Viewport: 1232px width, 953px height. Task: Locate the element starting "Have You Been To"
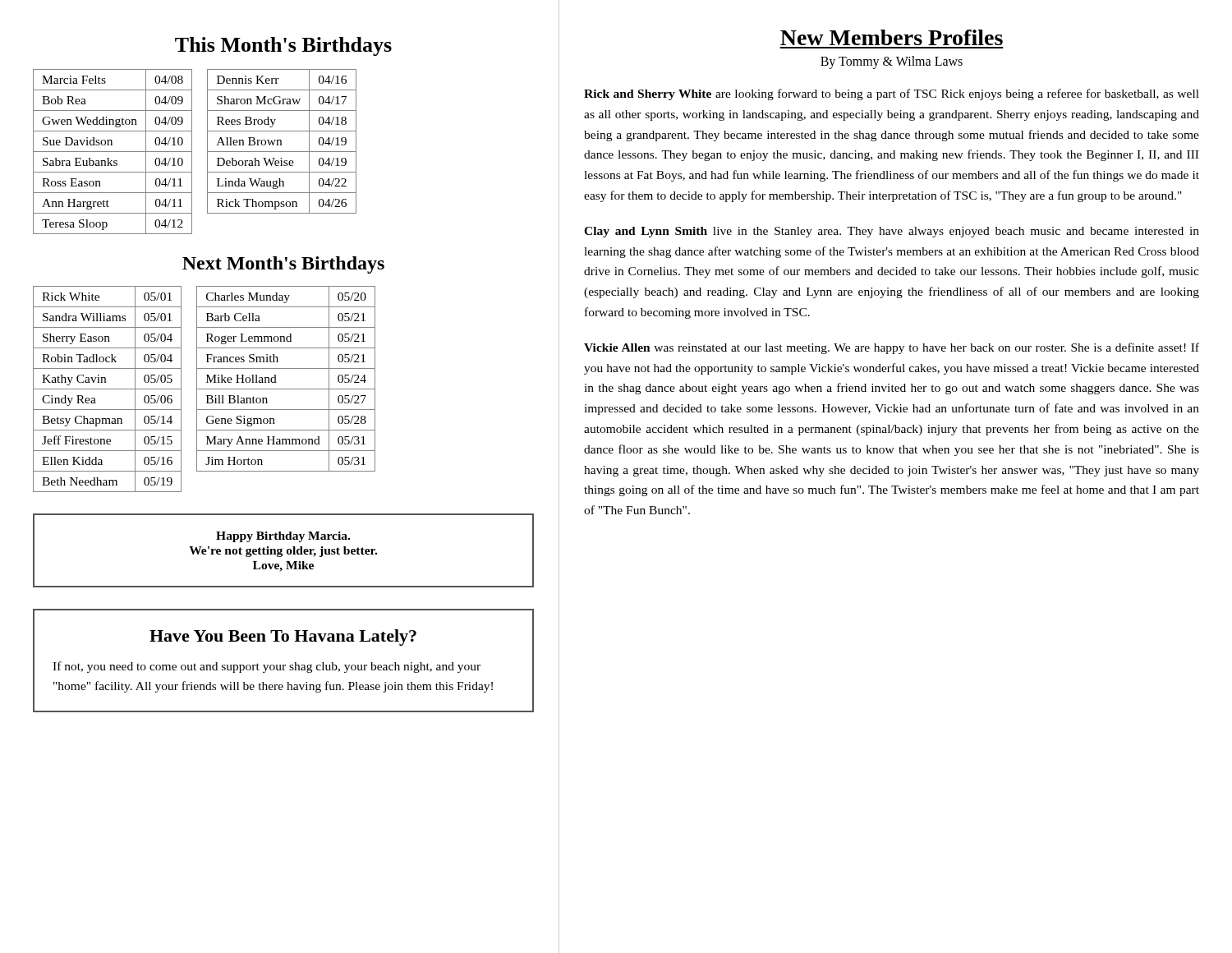pos(283,661)
